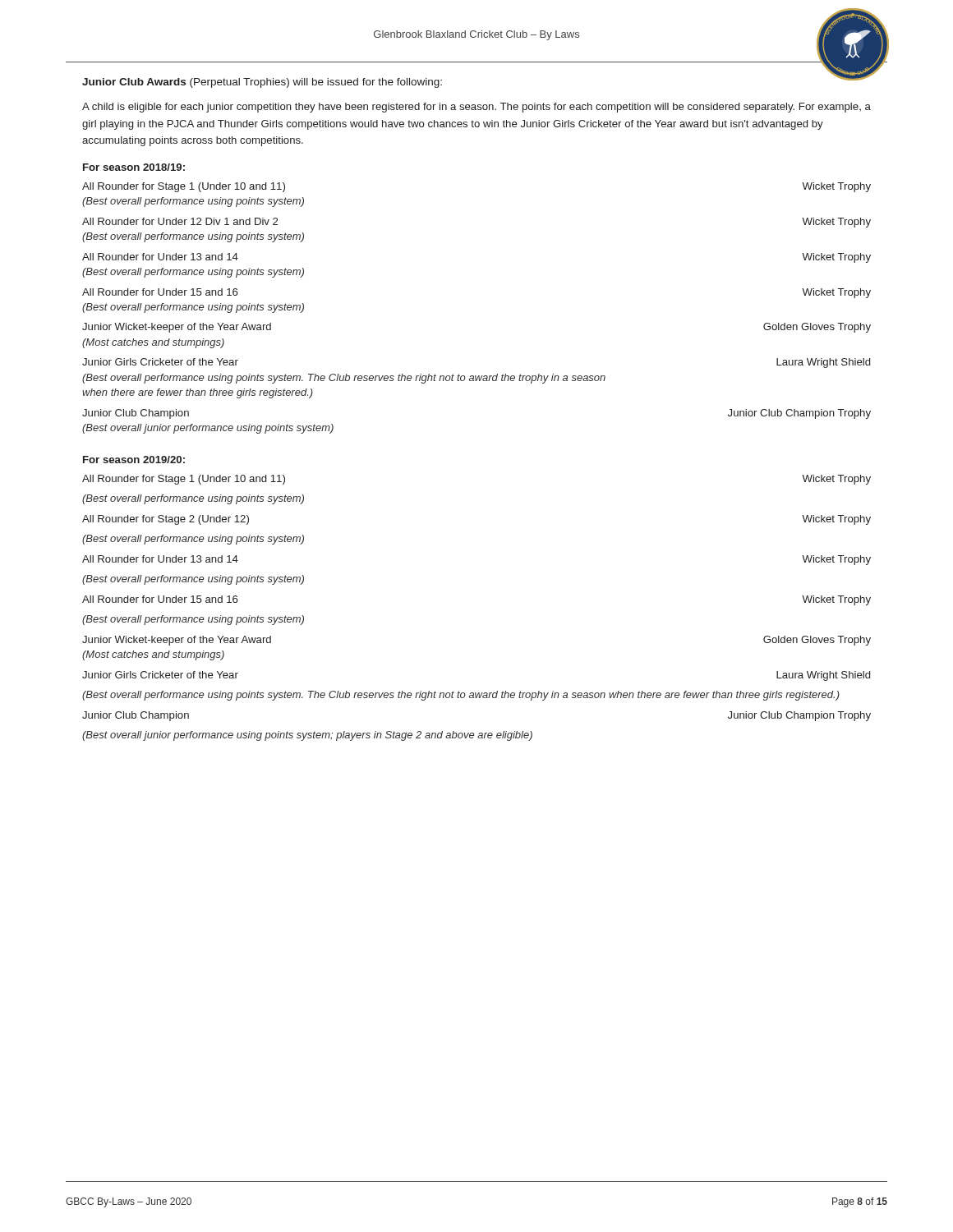Point to the text starting "For season 2019/20:"

coord(134,459)
